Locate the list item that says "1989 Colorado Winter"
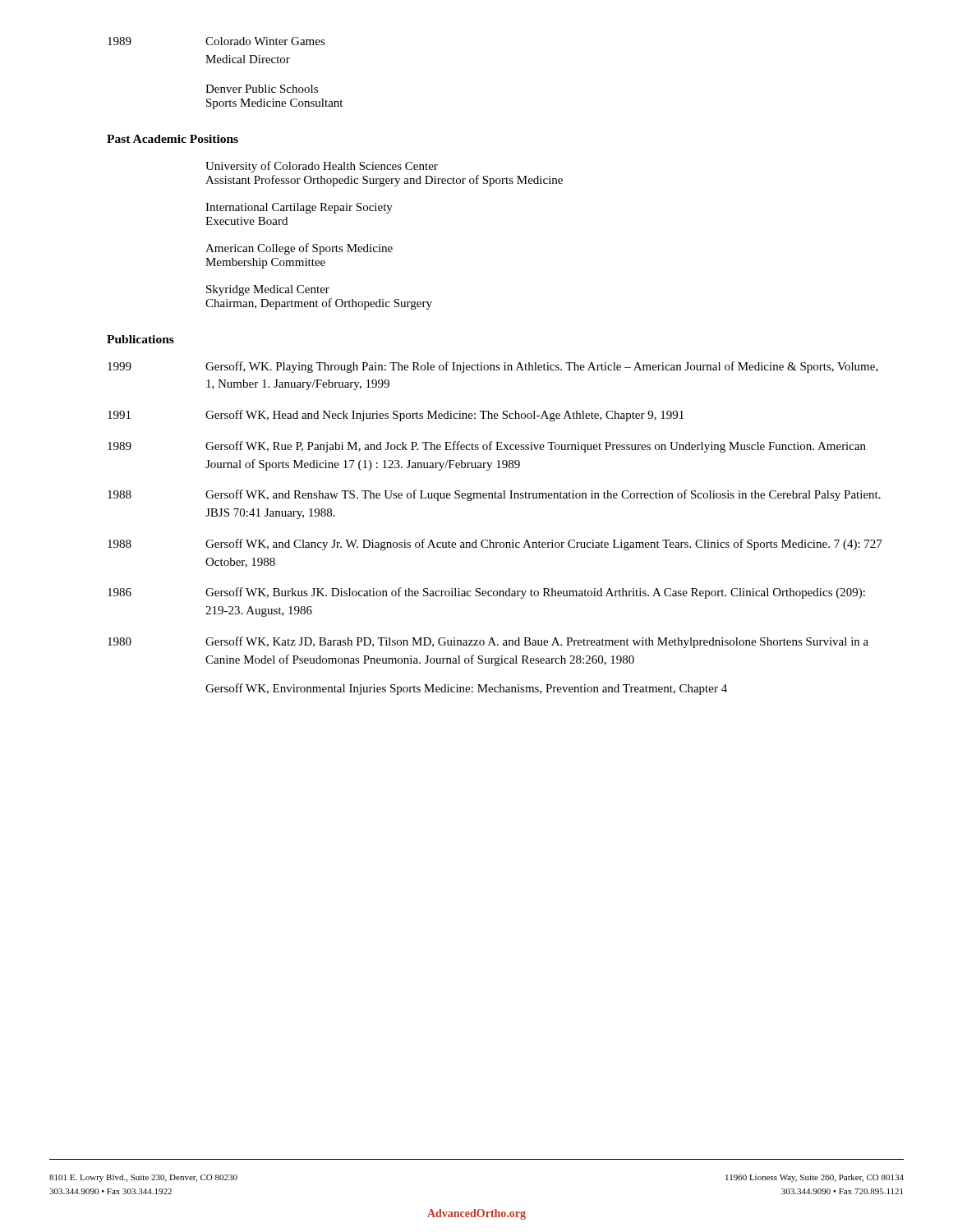Image resolution: width=953 pixels, height=1232 pixels. [216, 41]
